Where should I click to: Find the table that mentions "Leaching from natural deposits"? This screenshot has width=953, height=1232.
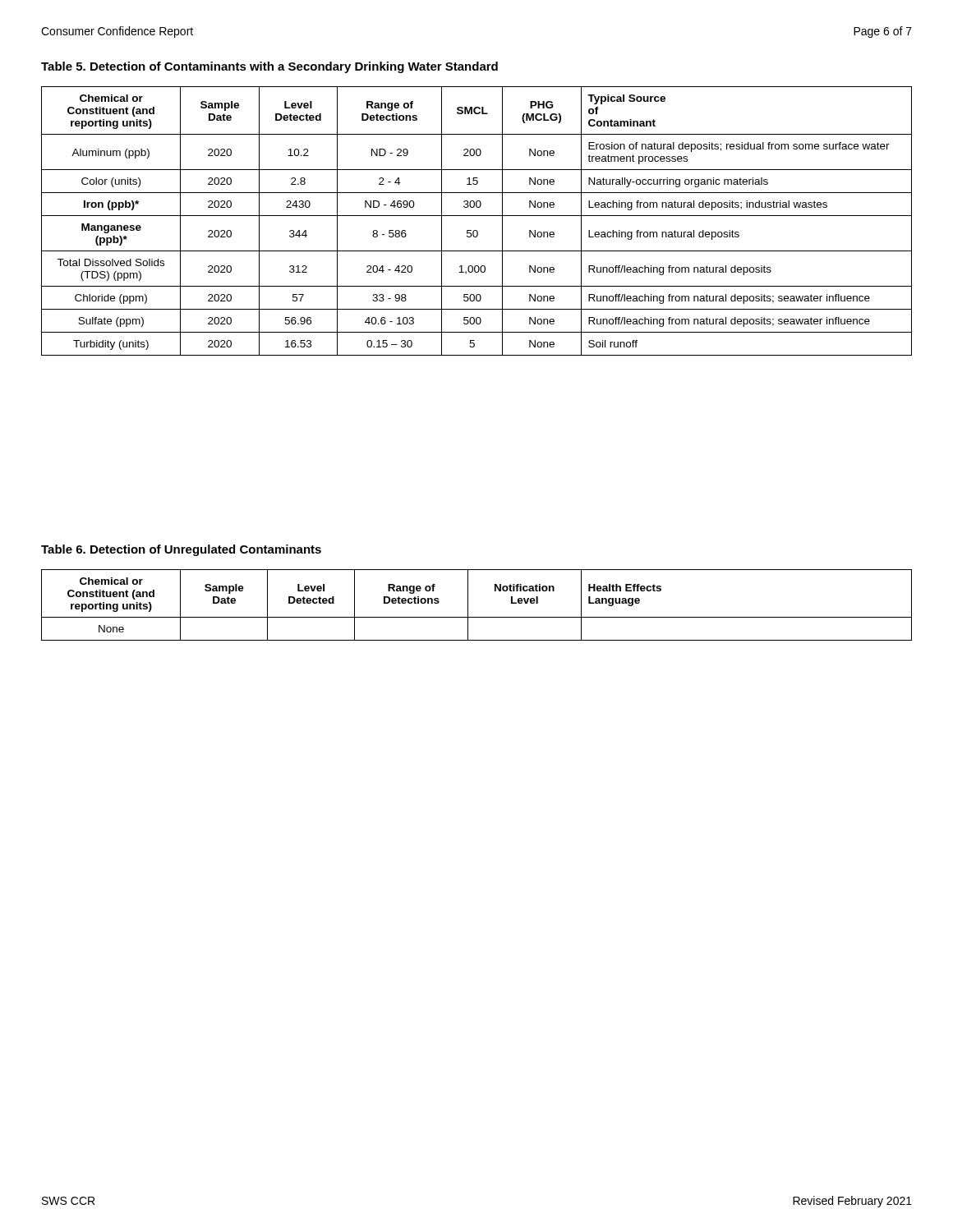[476, 221]
